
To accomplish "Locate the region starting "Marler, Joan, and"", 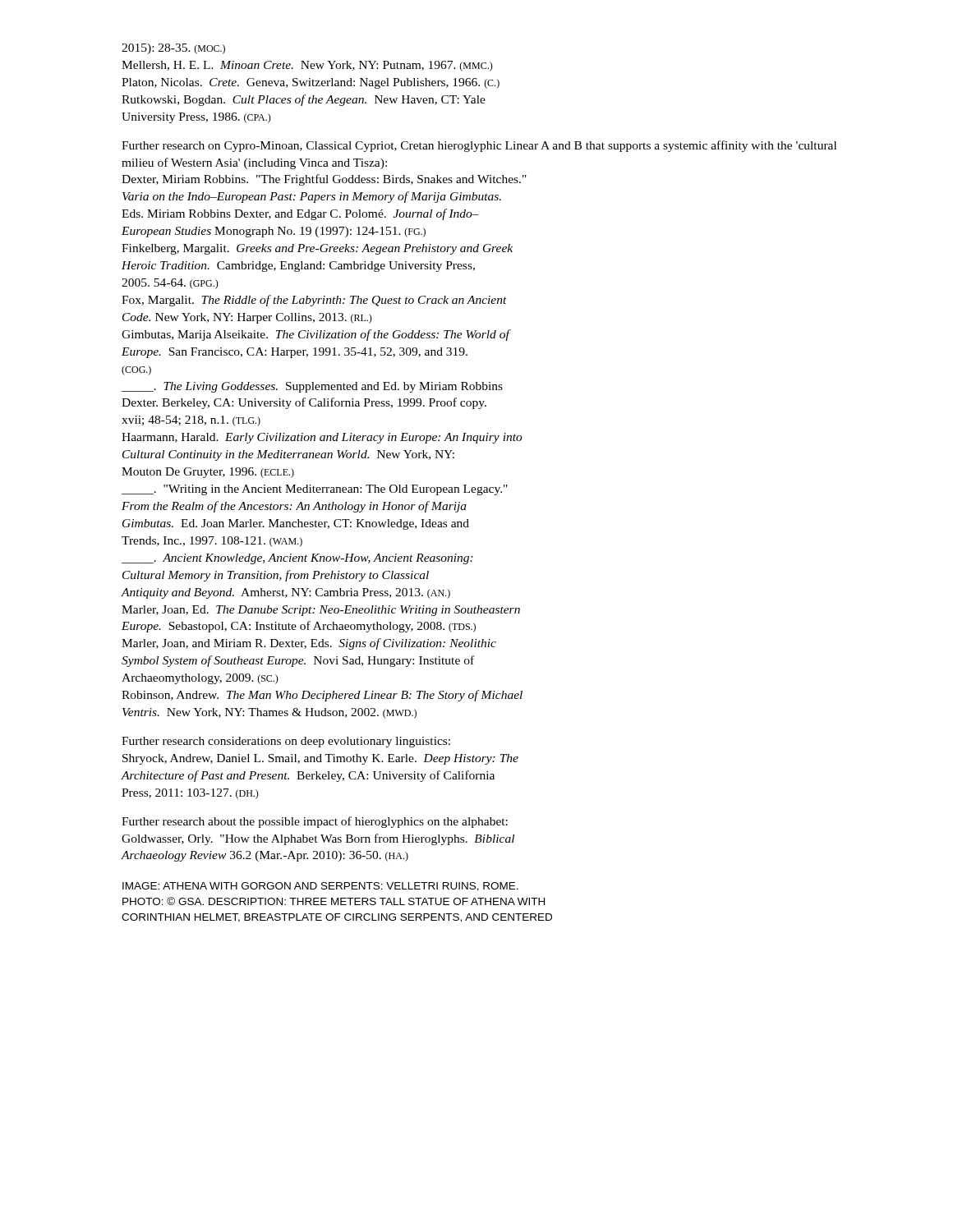I will [x=309, y=644].
